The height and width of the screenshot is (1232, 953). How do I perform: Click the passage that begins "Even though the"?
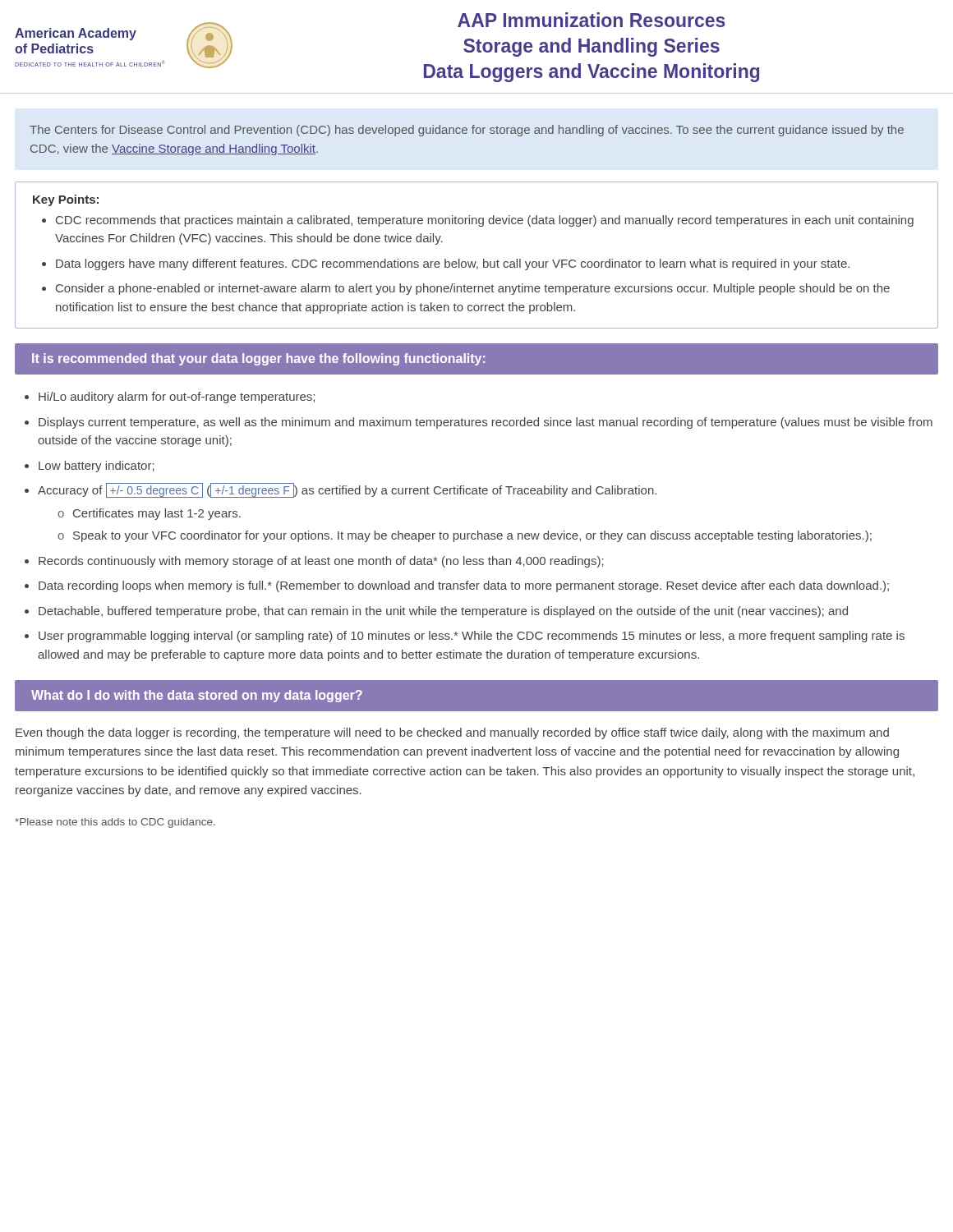[465, 761]
